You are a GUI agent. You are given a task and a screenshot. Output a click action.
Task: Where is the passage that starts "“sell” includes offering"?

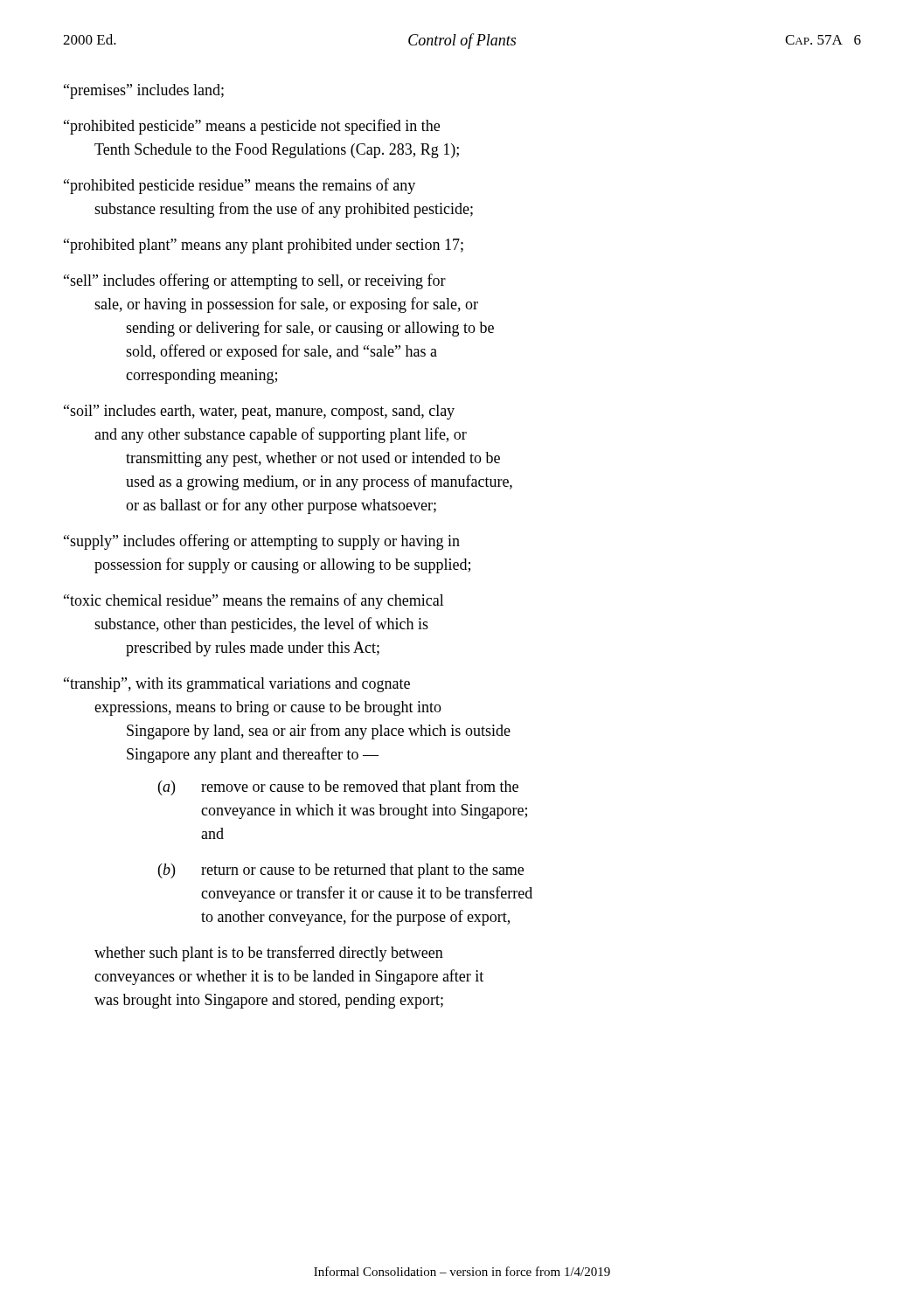click(461, 328)
